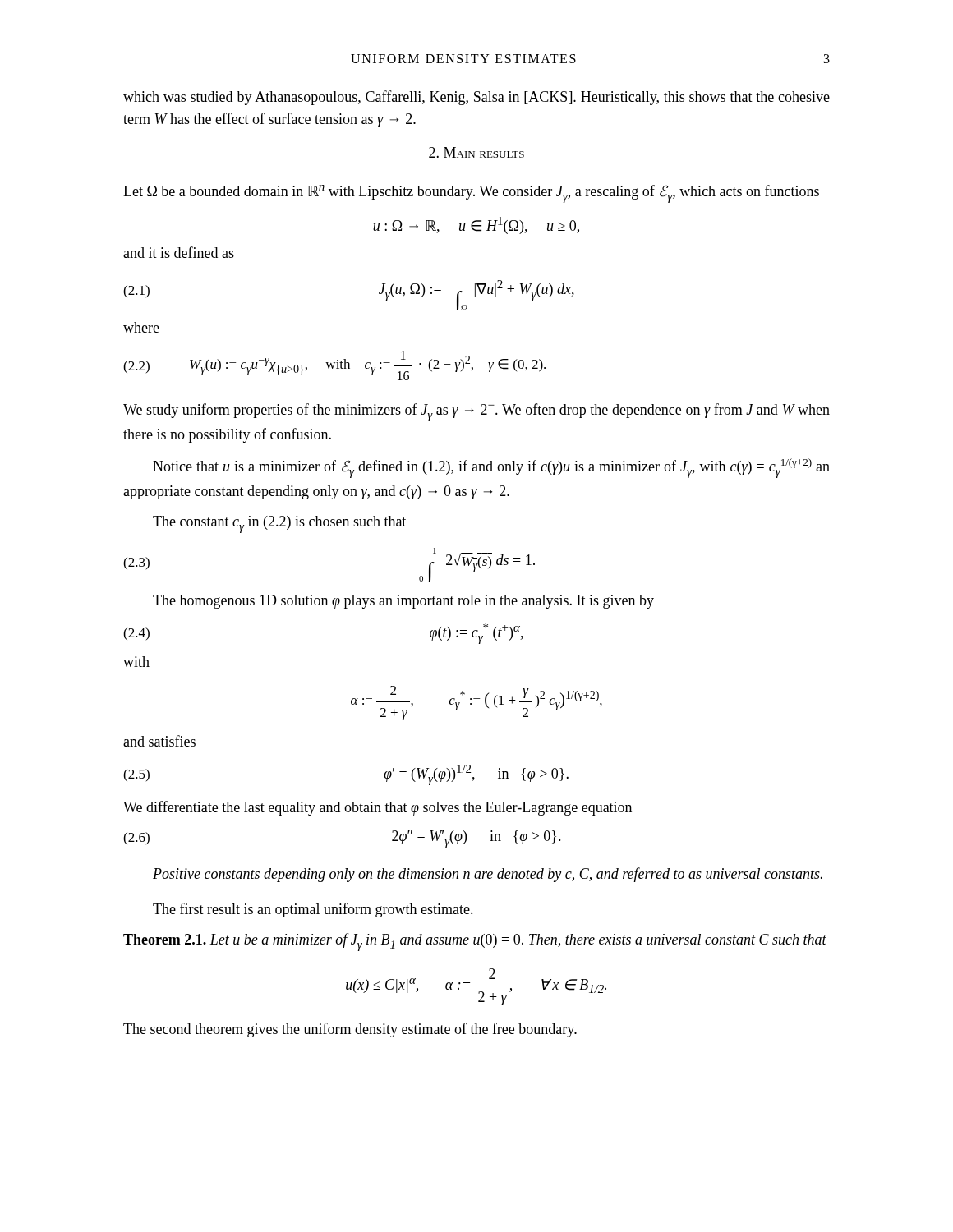Locate the text block starting "and satisfies"
This screenshot has width=953, height=1232.
coord(160,742)
